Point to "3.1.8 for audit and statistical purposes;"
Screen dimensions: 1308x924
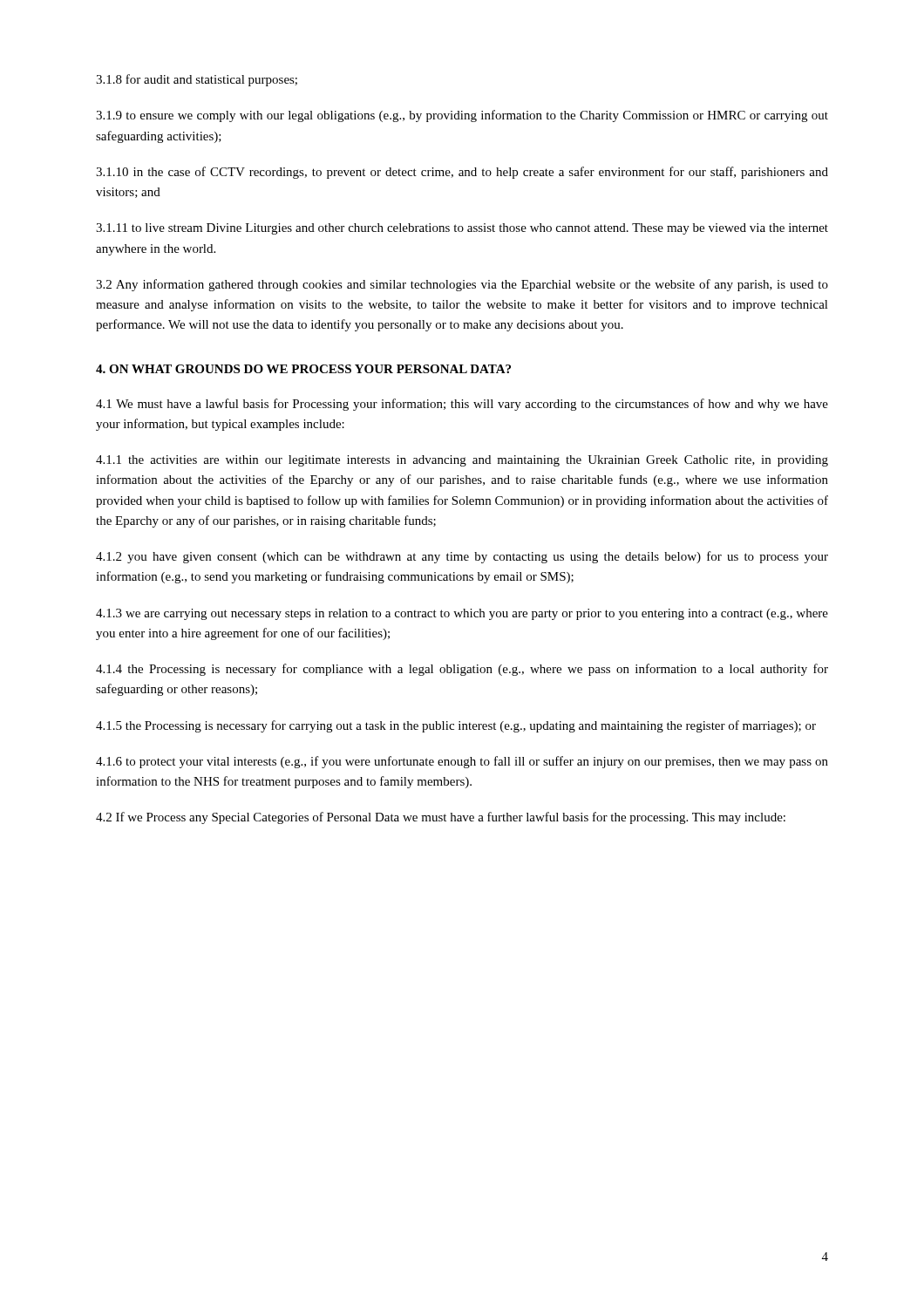(x=197, y=79)
